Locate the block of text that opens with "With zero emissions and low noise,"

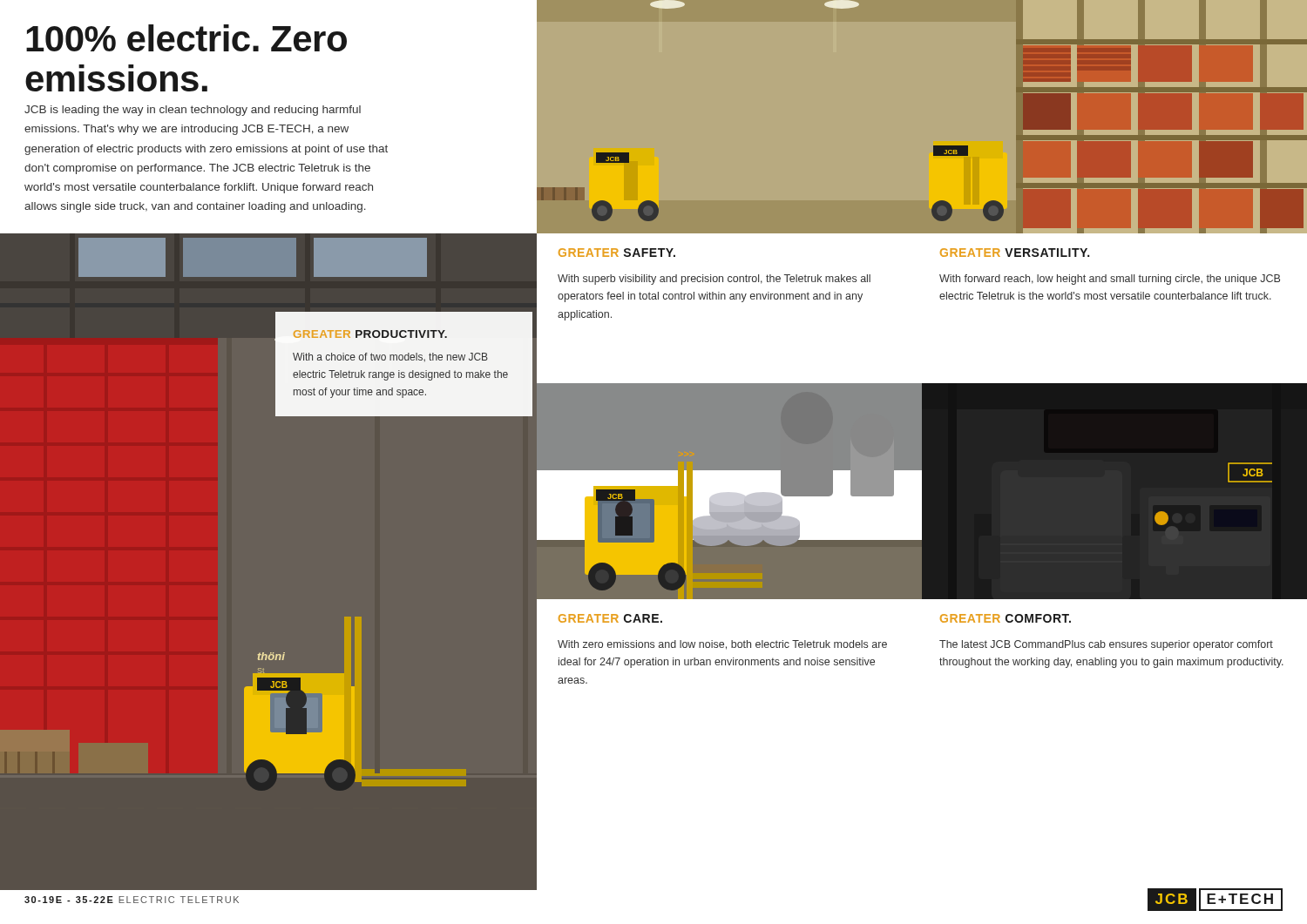coord(727,662)
